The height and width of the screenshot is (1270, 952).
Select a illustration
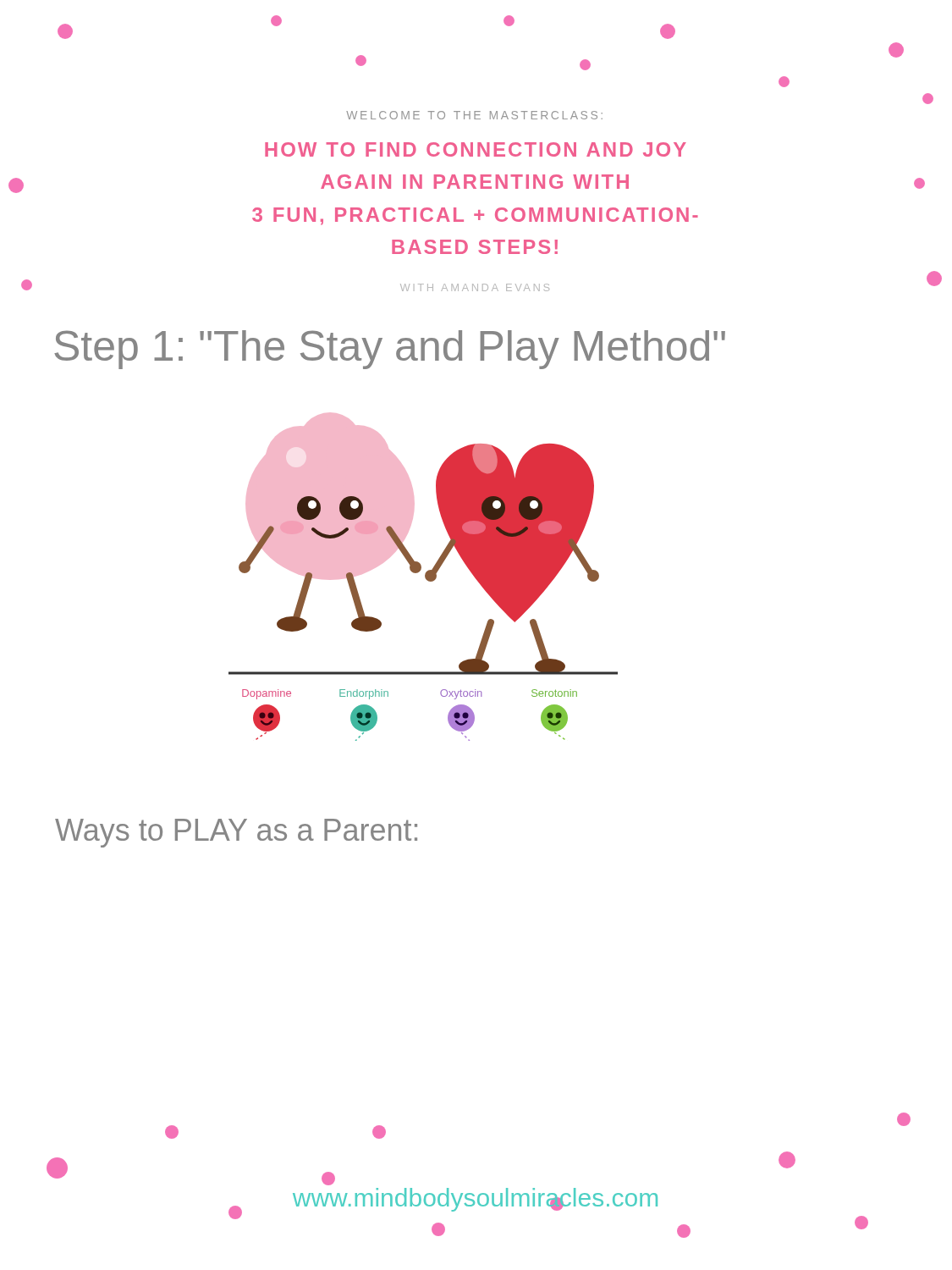coord(406,565)
